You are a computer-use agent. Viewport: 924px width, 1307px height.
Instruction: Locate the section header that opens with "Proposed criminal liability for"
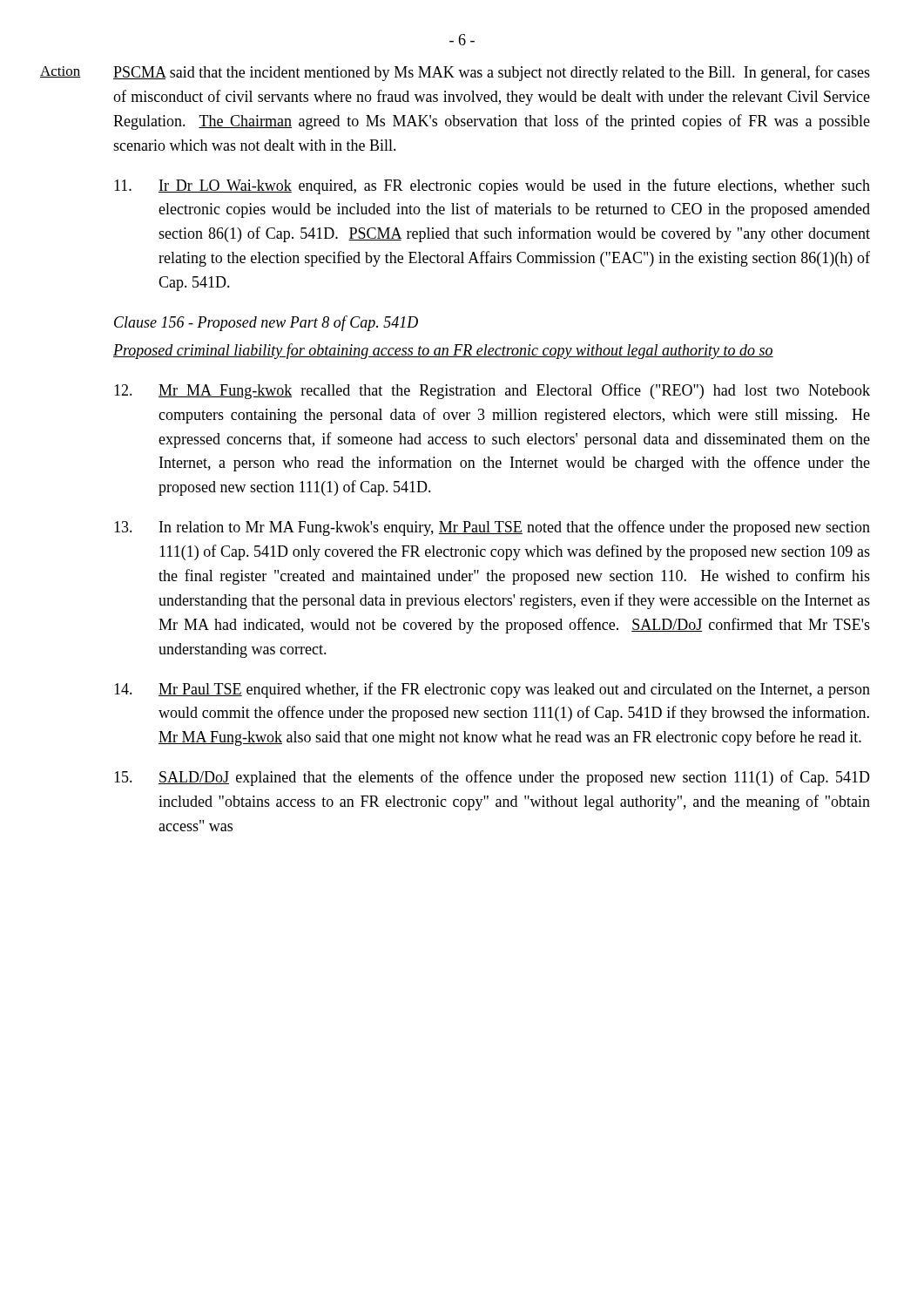click(443, 350)
